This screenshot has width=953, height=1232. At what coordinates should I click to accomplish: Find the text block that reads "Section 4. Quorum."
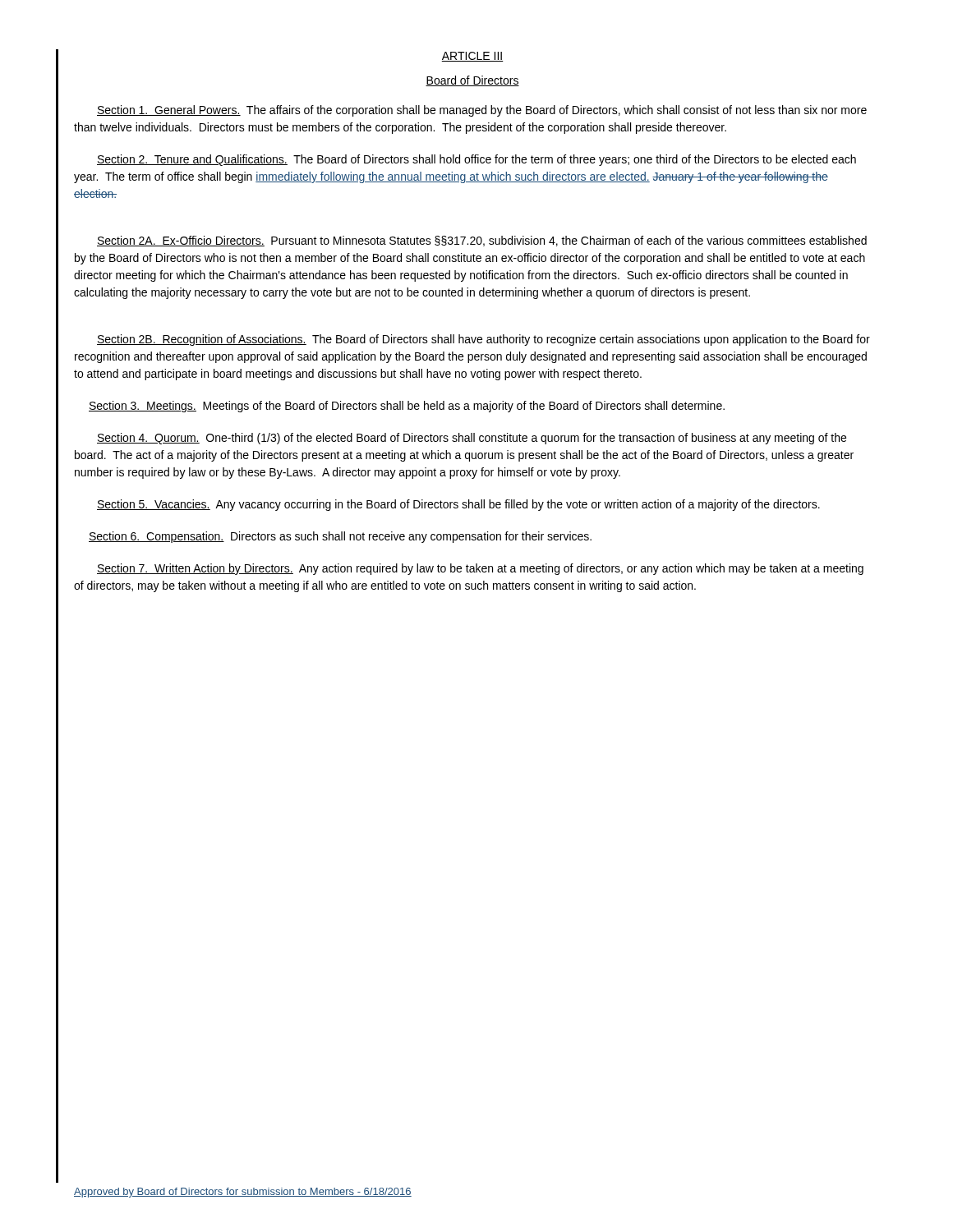pyautogui.click(x=472, y=455)
